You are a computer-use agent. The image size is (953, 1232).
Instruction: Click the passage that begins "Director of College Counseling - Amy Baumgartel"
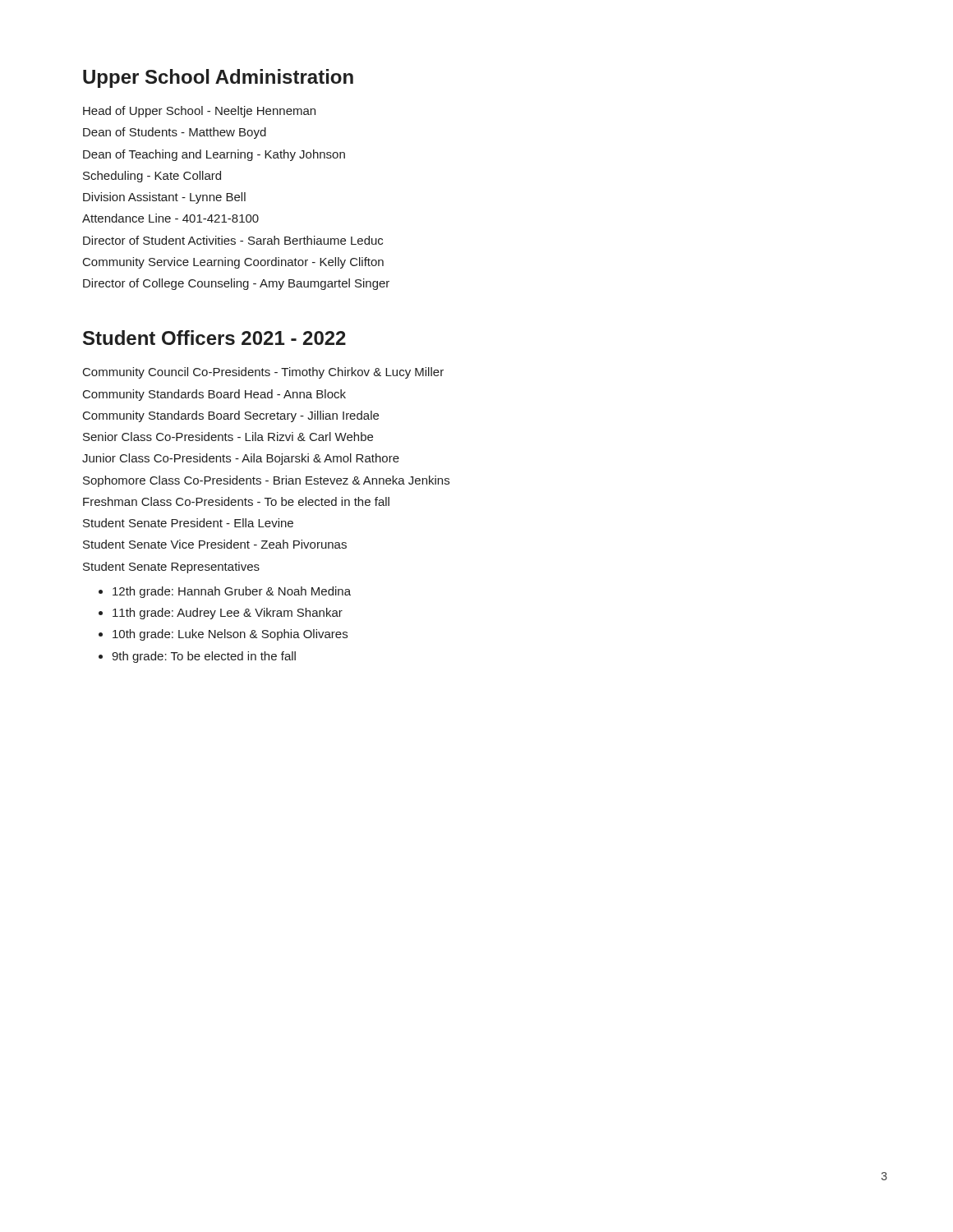[236, 283]
